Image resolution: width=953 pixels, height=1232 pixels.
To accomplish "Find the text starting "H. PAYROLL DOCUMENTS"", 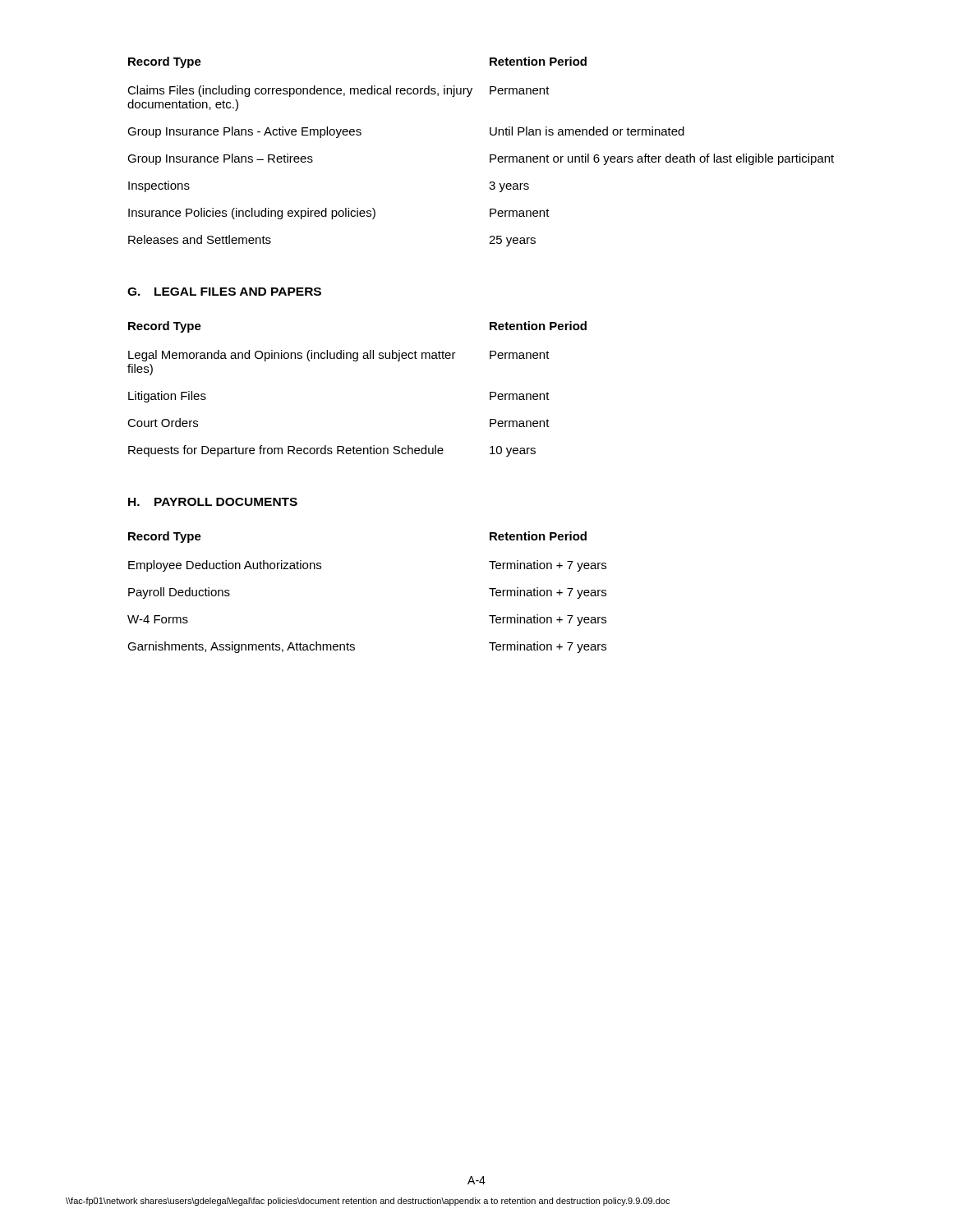I will 213,502.
